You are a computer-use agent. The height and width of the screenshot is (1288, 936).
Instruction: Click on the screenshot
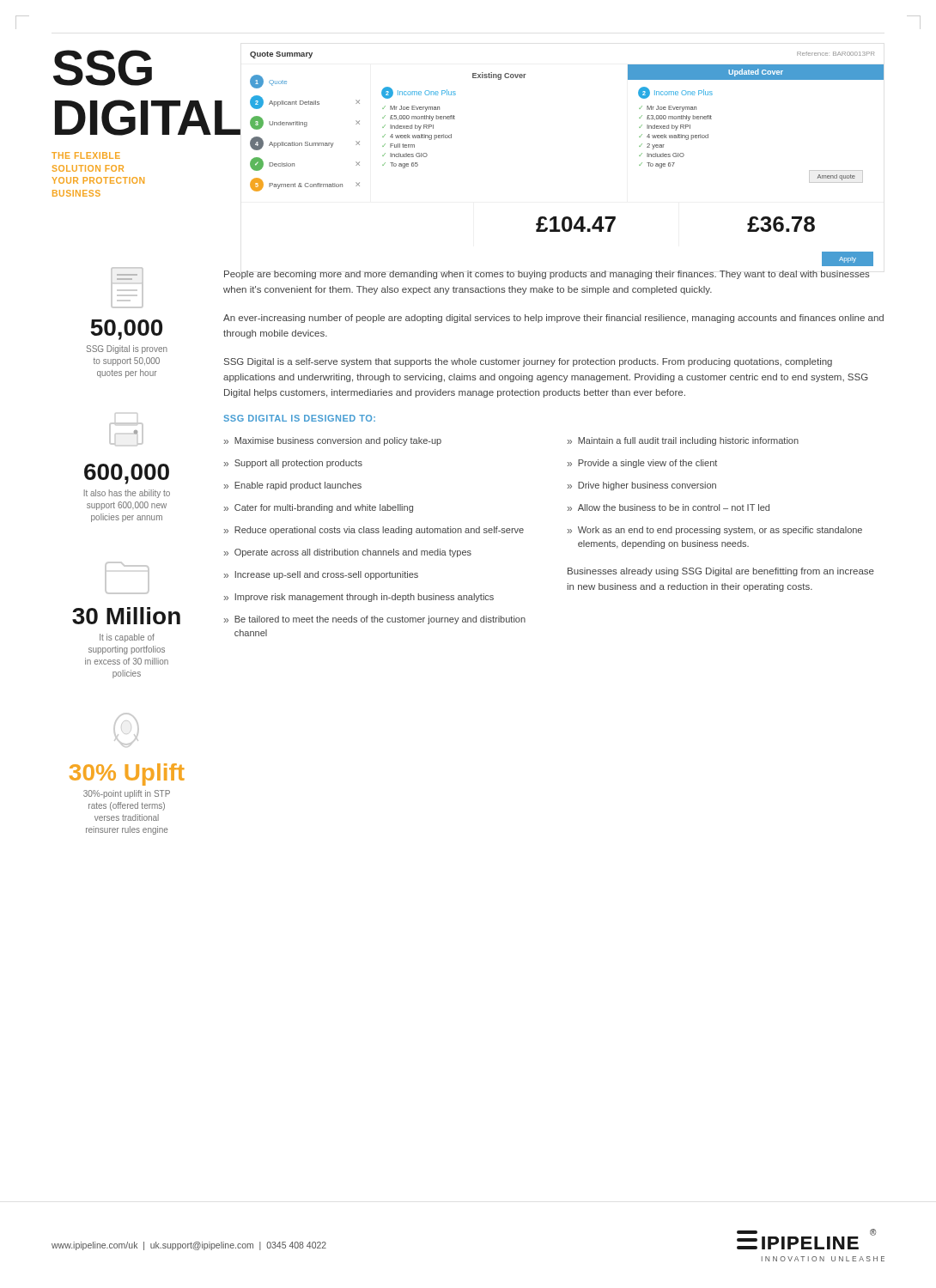[x=562, y=158]
